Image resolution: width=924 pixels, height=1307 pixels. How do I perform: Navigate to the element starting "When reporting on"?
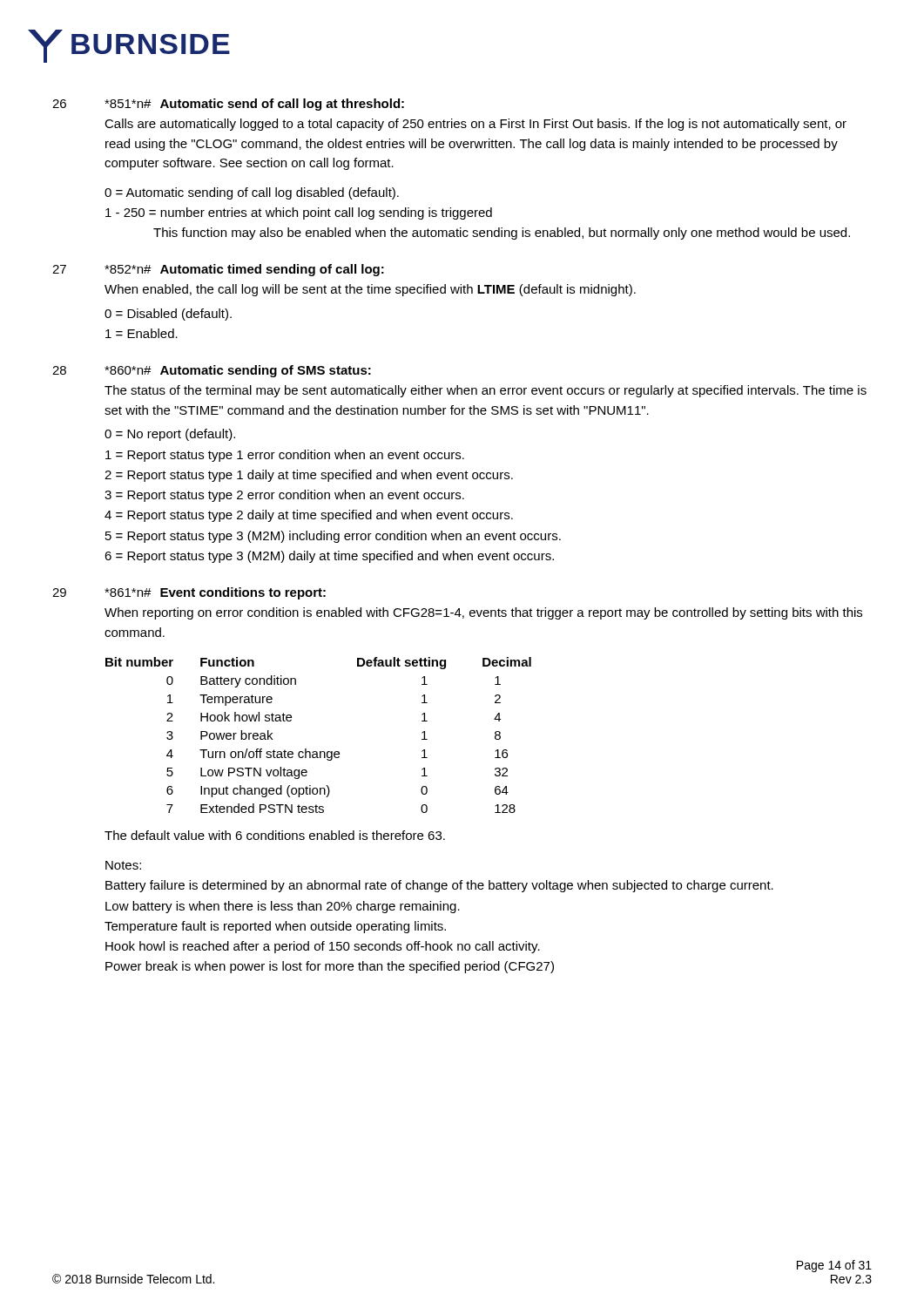[x=484, y=622]
